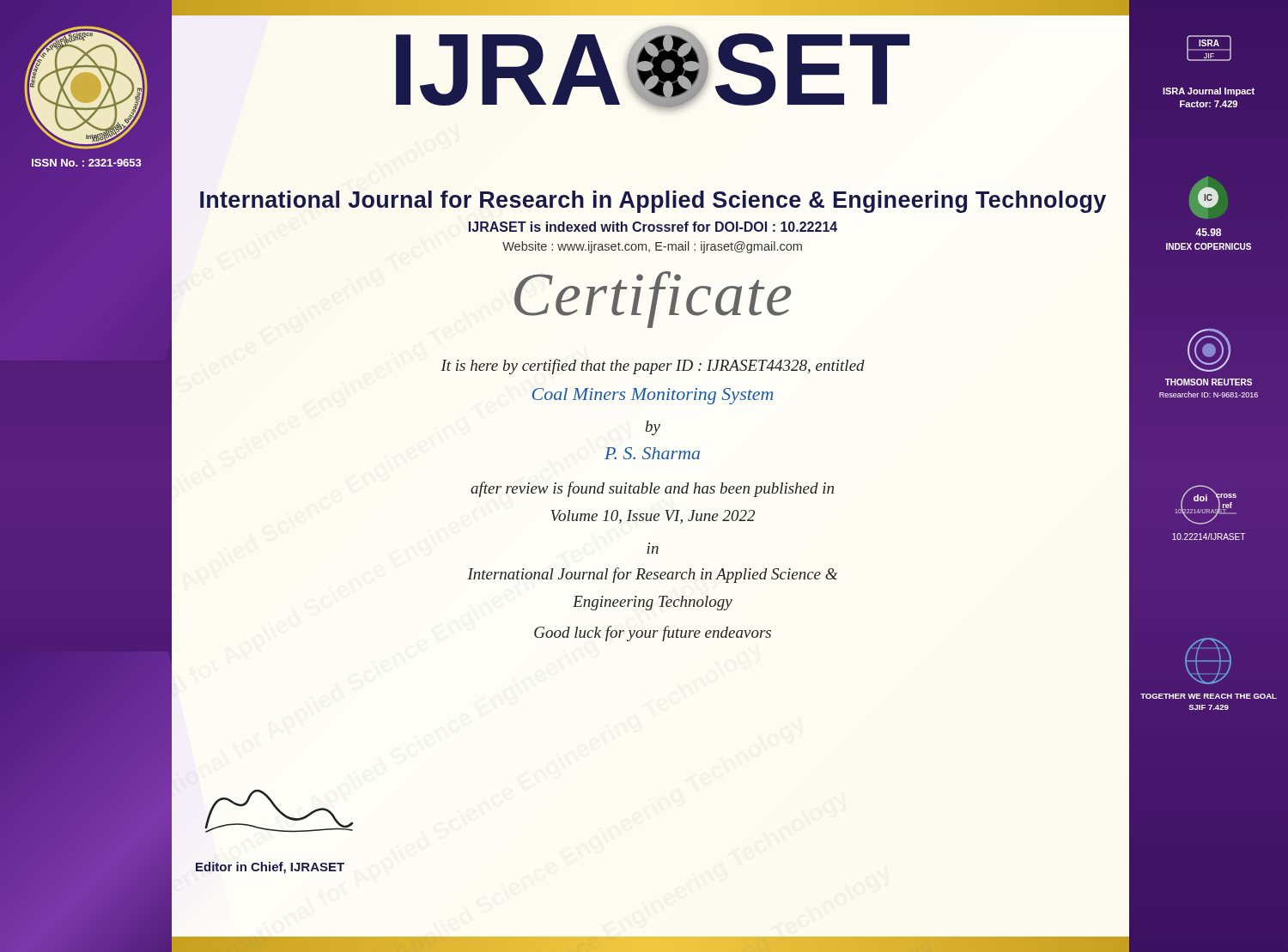Click on the text that says "Editor in Chief, IJRASET"
The image size is (1288, 952).
pos(270,867)
